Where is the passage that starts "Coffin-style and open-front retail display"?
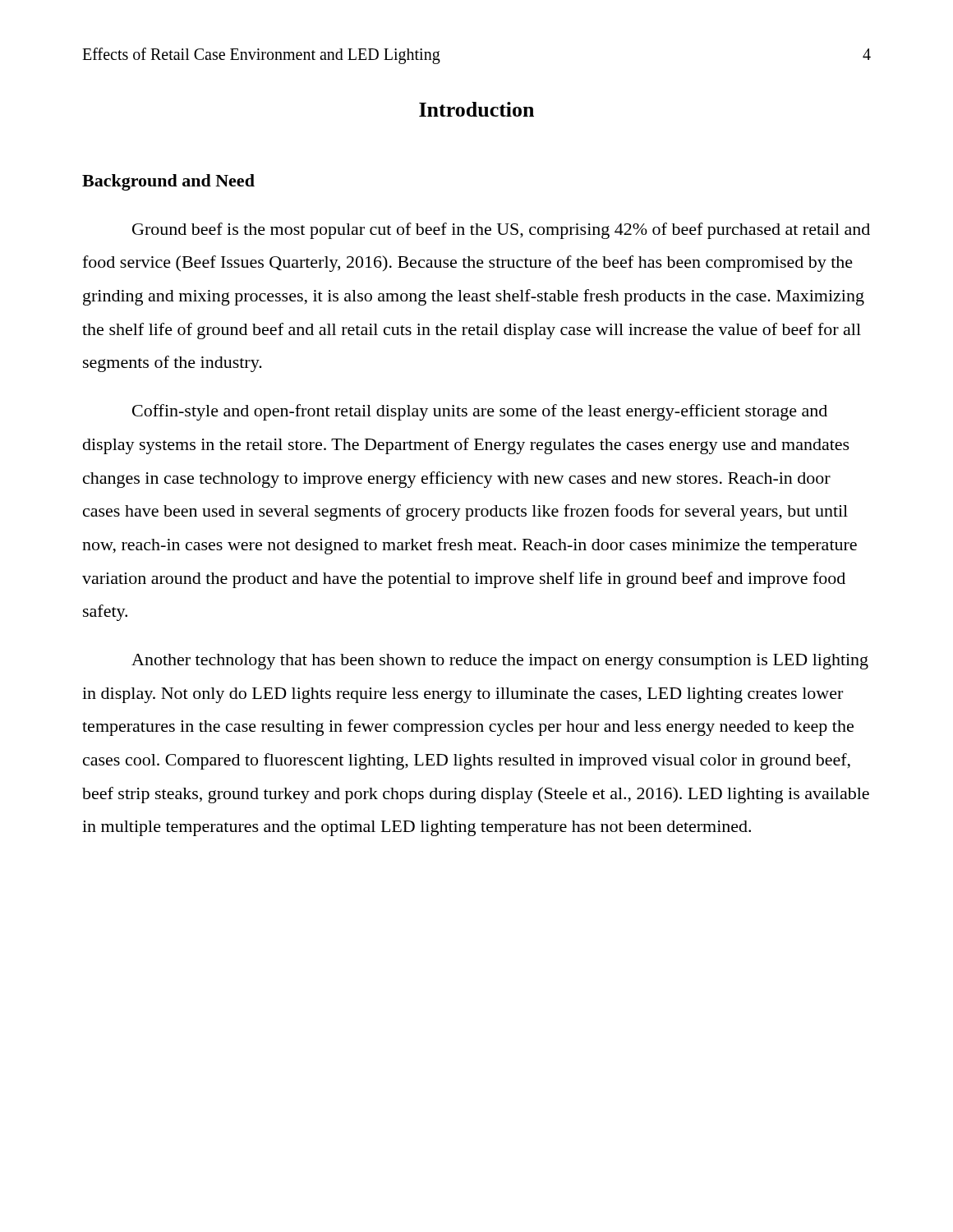 click(470, 511)
